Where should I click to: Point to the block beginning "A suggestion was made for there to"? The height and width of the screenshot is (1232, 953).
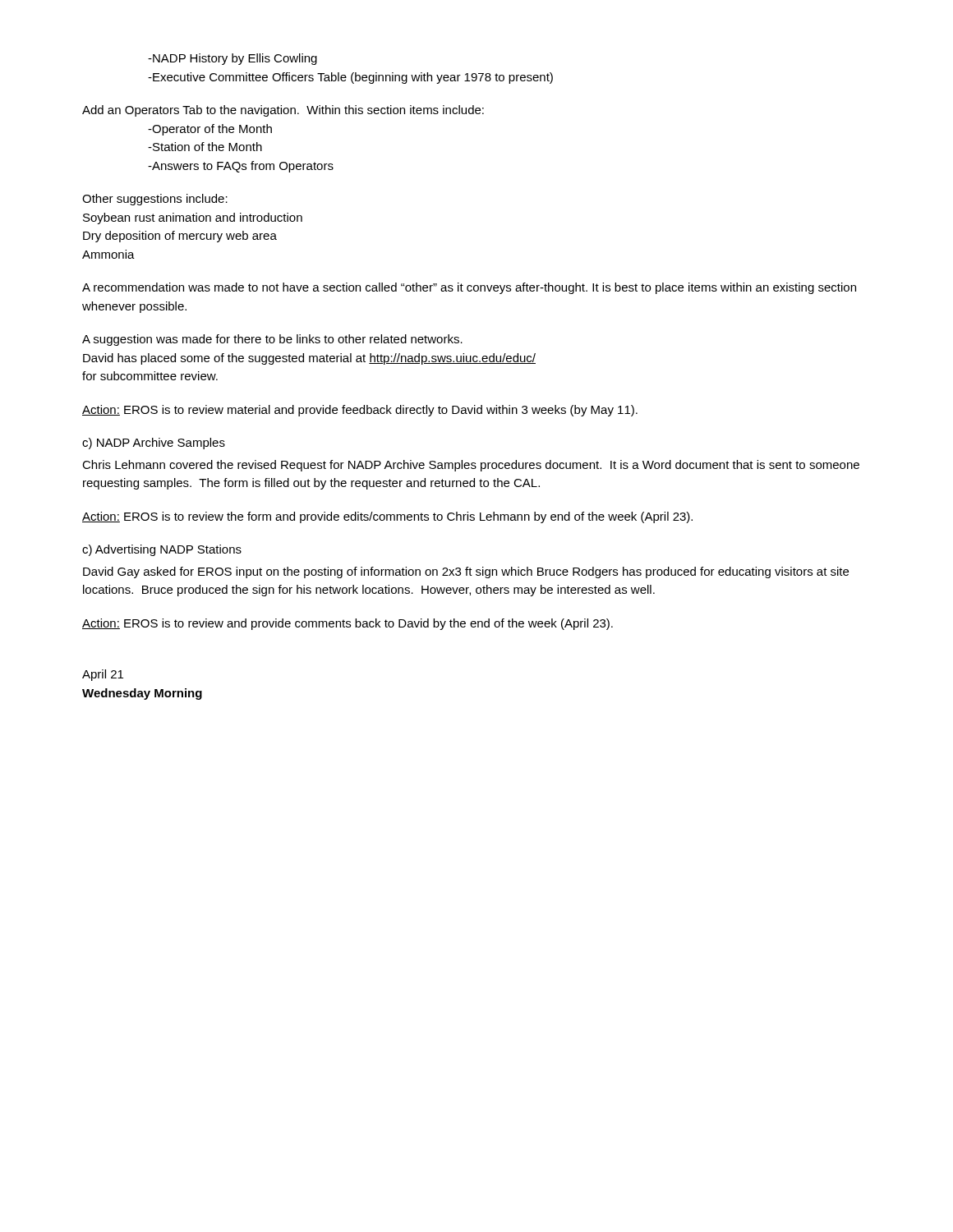pyautogui.click(x=309, y=357)
